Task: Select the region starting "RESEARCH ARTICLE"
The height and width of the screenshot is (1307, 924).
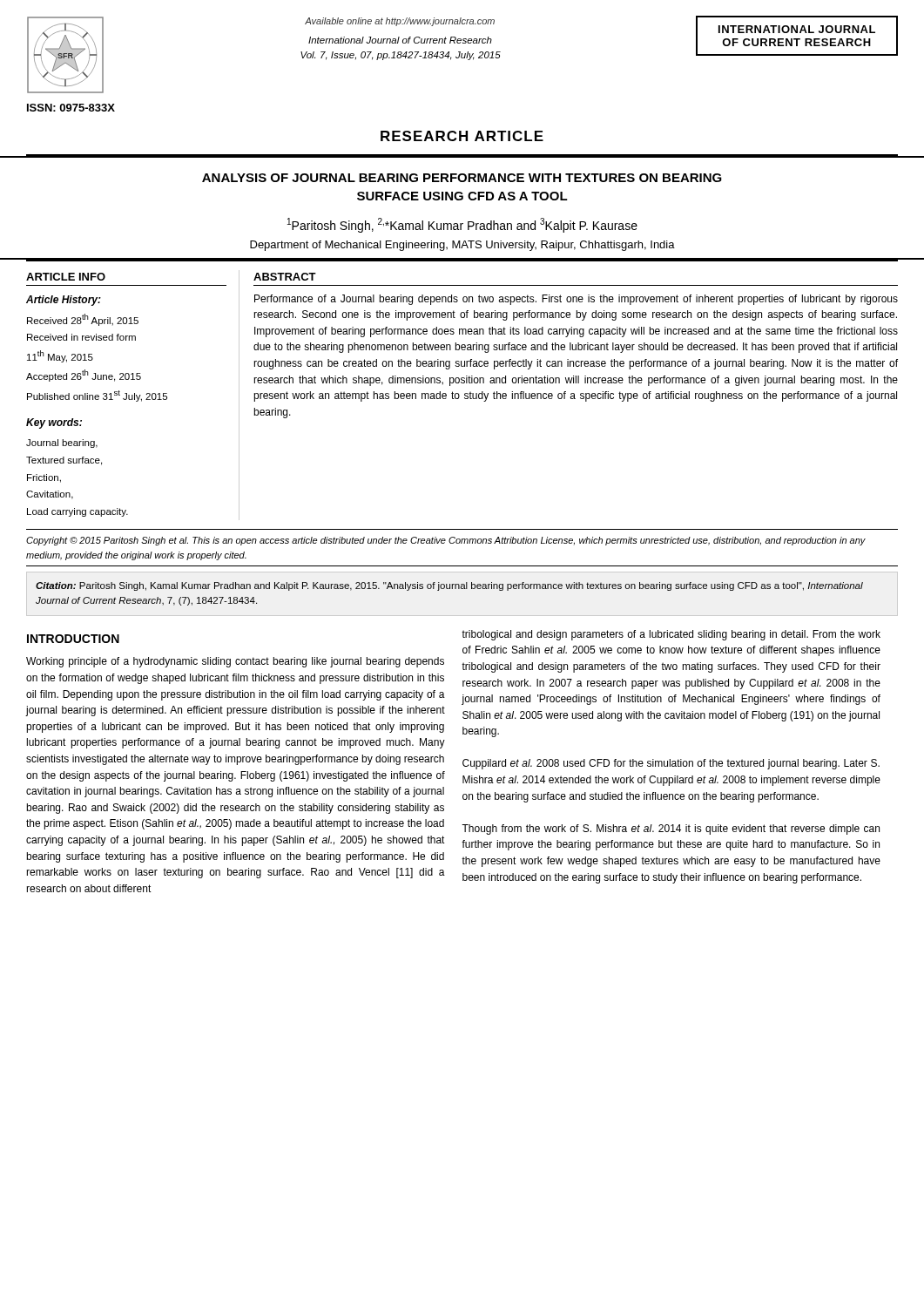Action: click(x=462, y=136)
